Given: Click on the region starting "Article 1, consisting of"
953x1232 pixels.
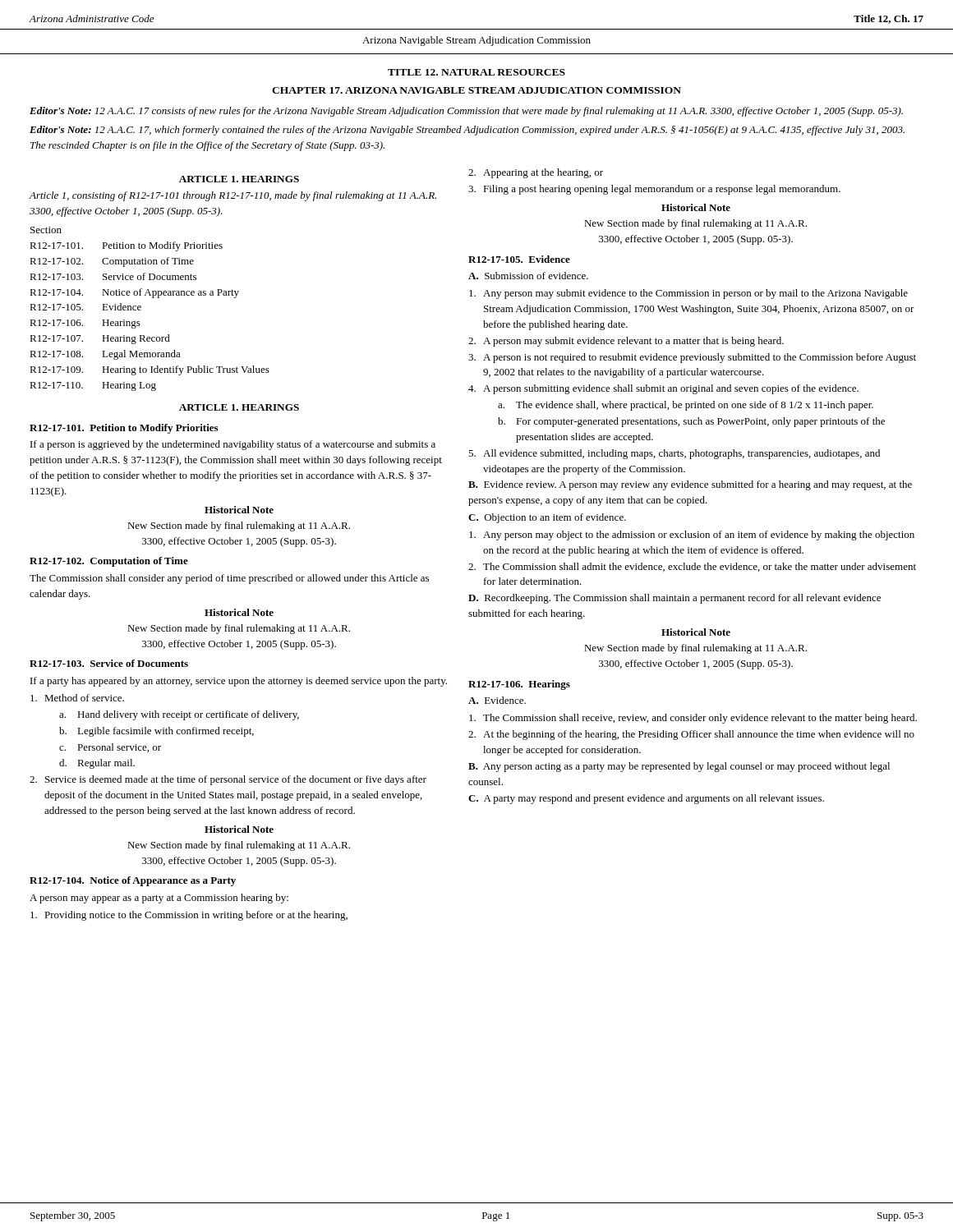Looking at the screenshot, I should click(x=233, y=203).
